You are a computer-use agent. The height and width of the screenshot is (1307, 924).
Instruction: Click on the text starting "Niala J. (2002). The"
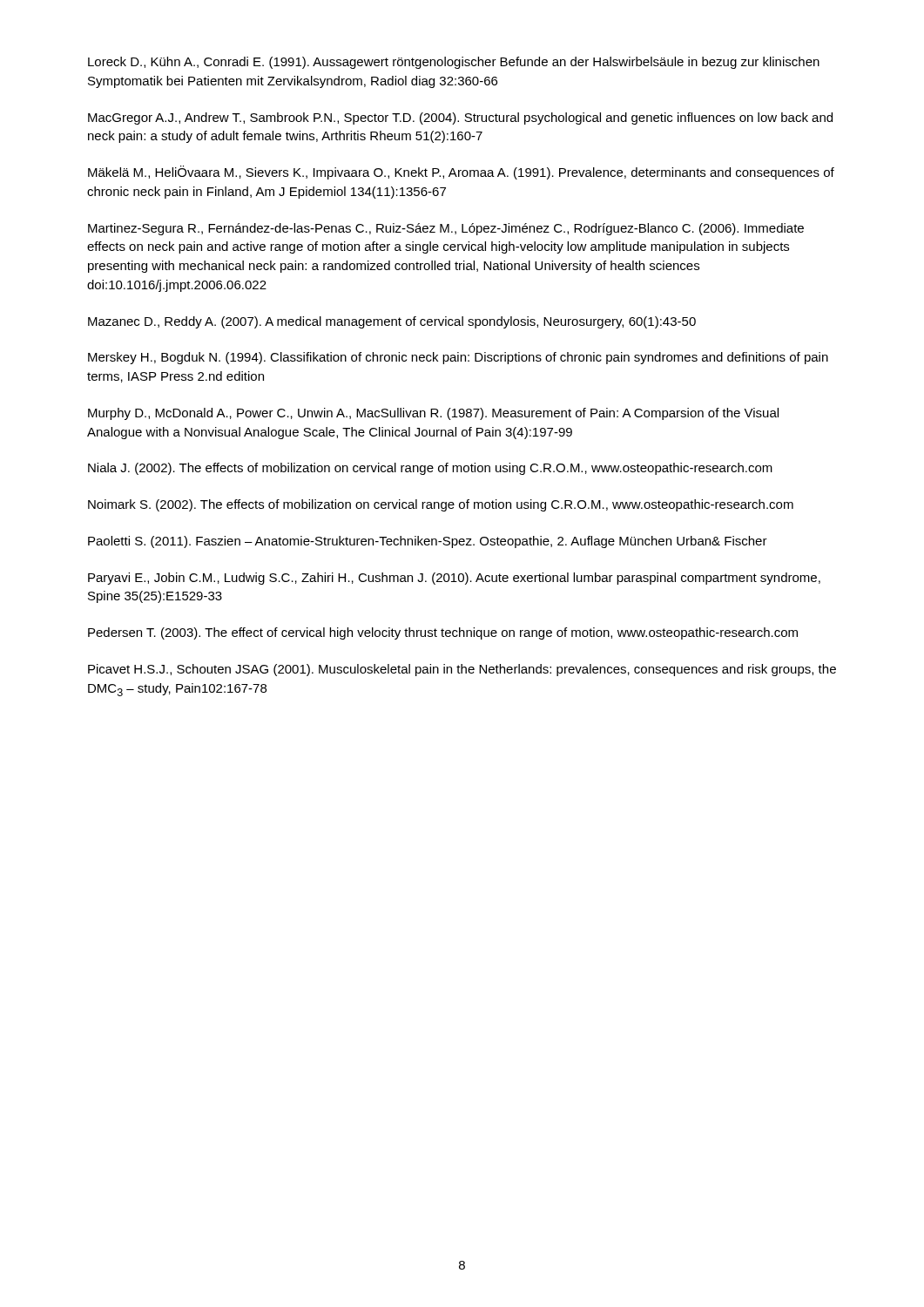pos(430,468)
